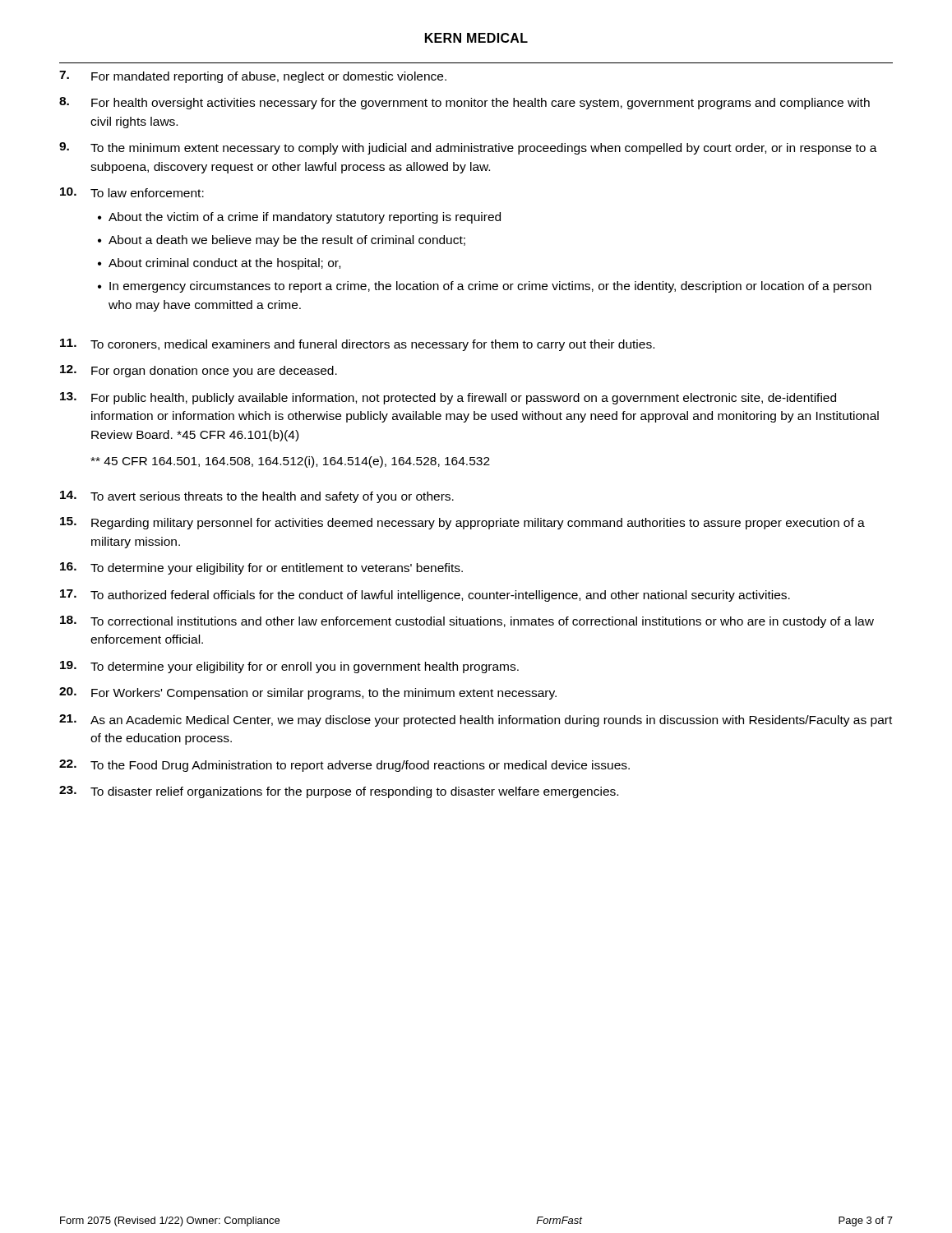The width and height of the screenshot is (952, 1233).
Task: Locate the list item containing "10. To law enforcement: • About"
Action: [132, 192]
